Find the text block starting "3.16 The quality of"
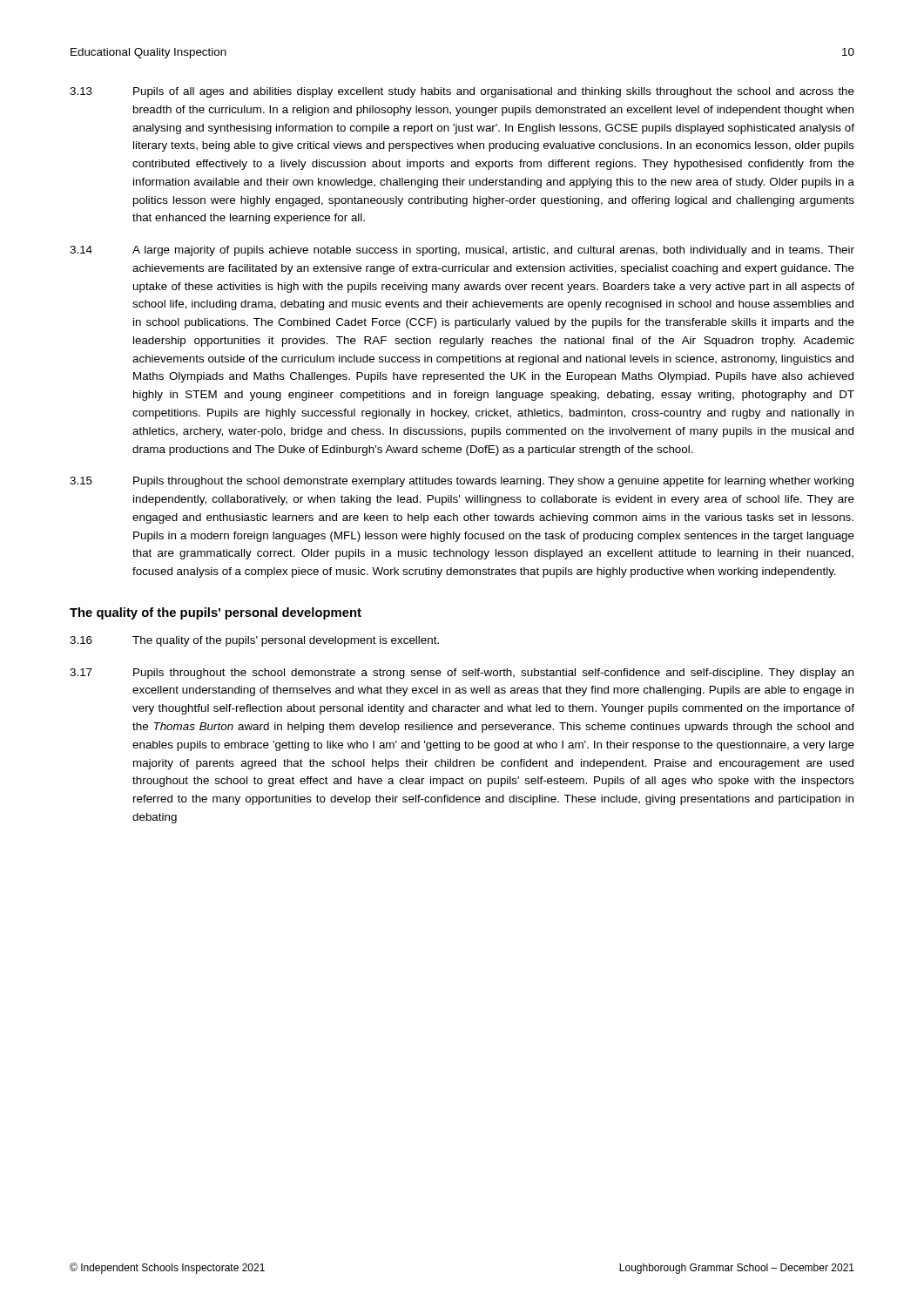This screenshot has height=1307, width=924. [x=254, y=641]
